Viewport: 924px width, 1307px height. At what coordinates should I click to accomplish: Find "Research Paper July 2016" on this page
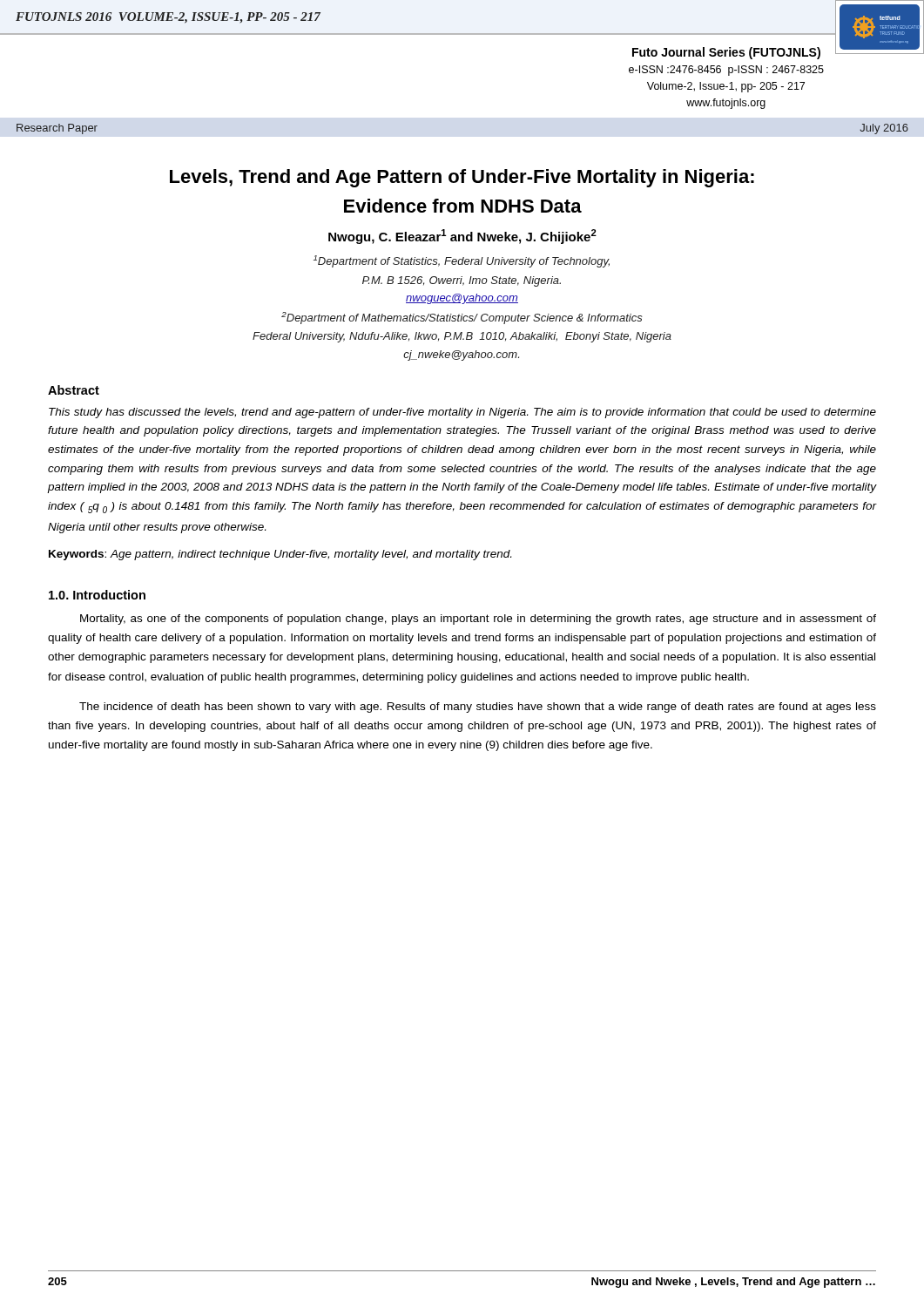(60, 129)
